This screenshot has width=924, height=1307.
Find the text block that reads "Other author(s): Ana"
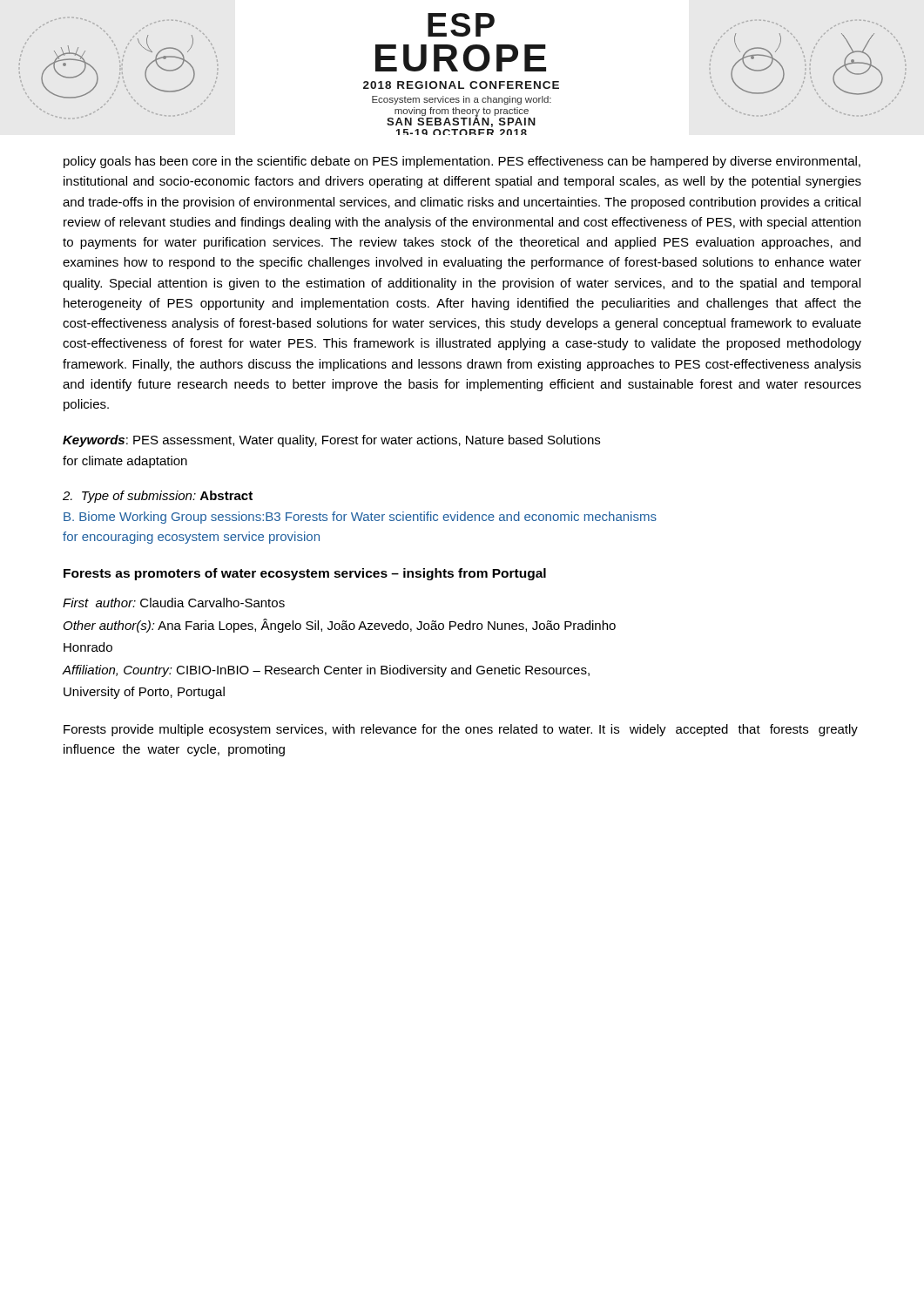[339, 636]
